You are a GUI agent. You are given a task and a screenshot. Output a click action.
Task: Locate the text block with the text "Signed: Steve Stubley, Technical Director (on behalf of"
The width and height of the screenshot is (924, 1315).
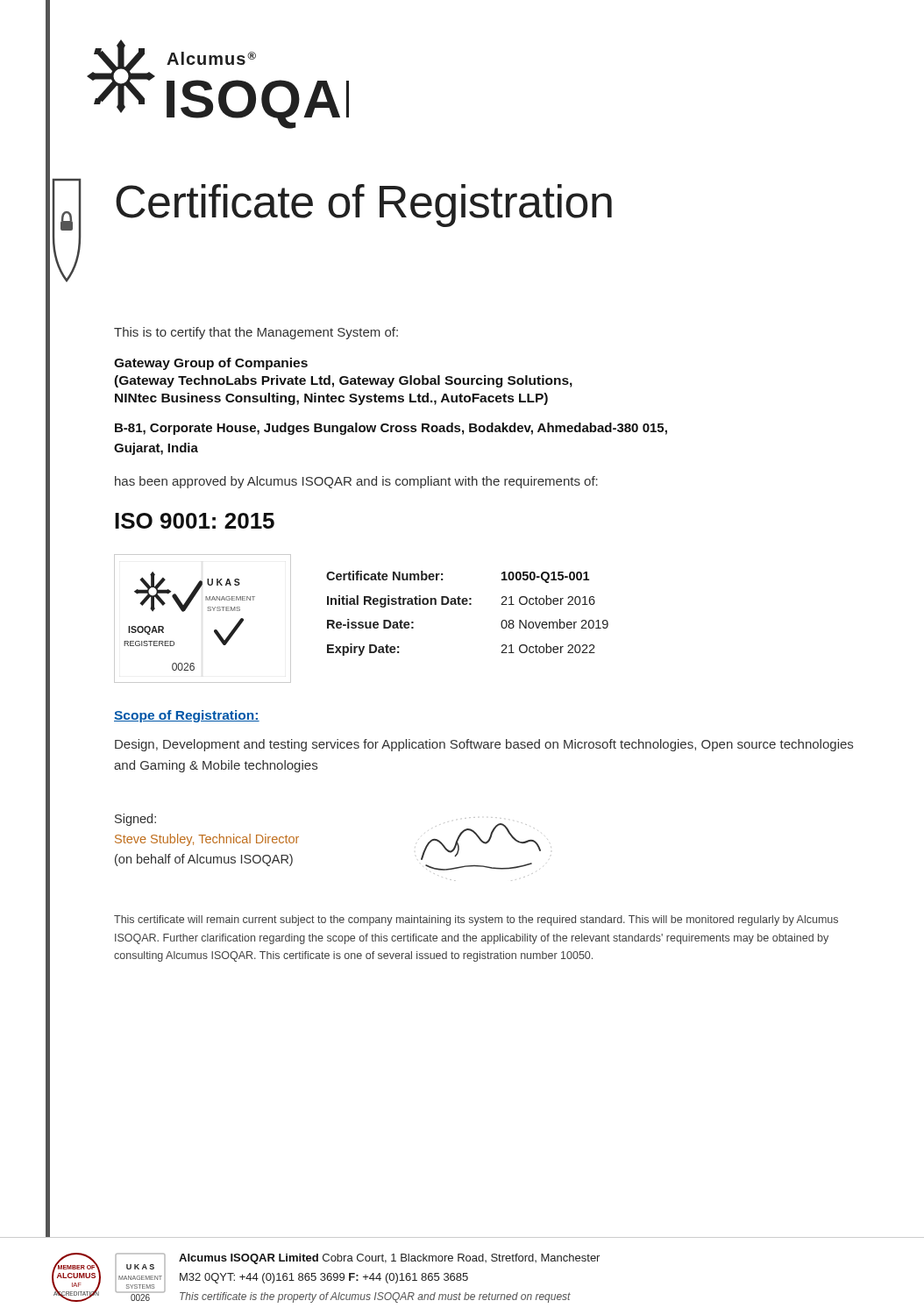tap(207, 839)
